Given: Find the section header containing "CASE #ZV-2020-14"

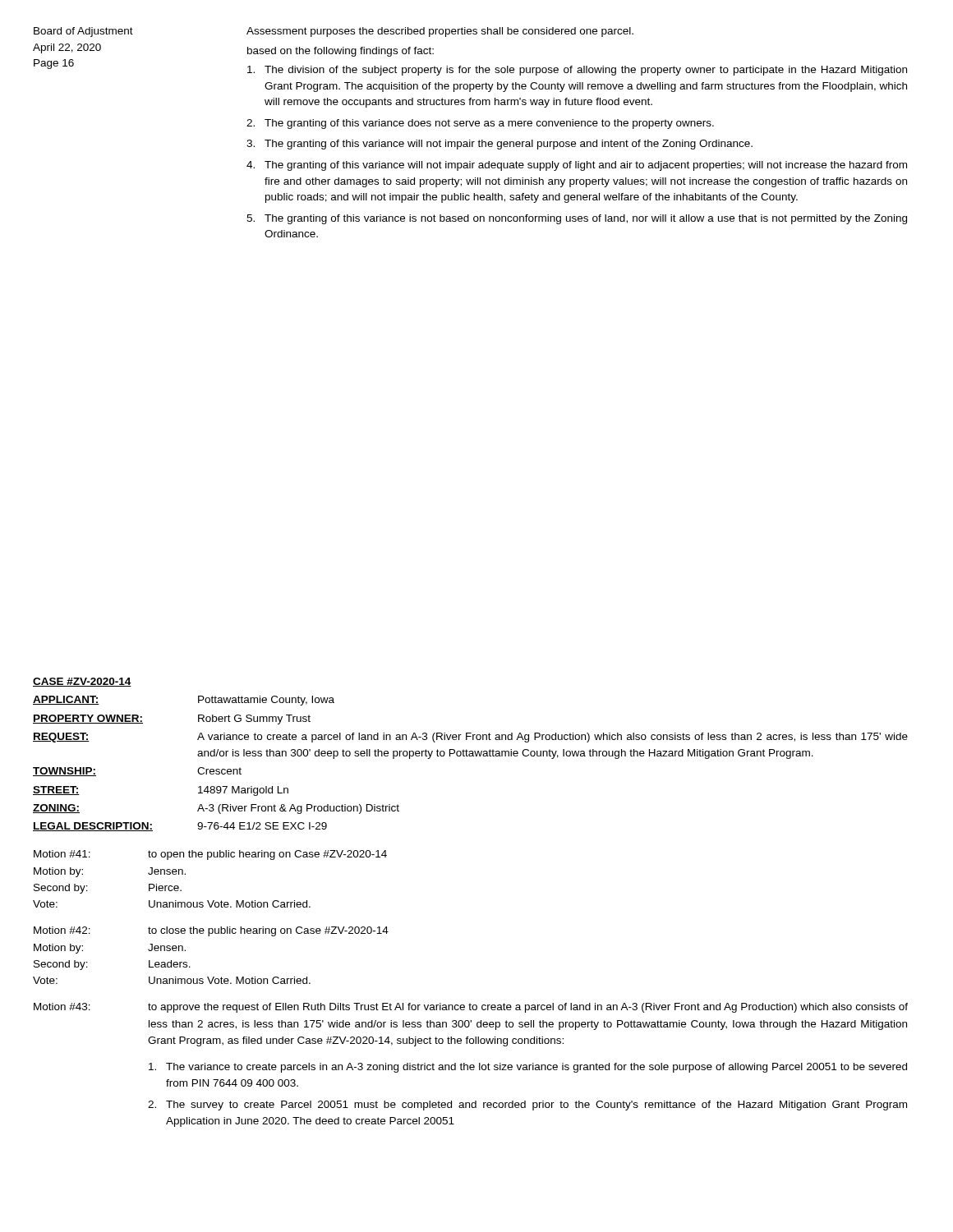Looking at the screenshot, I should pos(82,681).
